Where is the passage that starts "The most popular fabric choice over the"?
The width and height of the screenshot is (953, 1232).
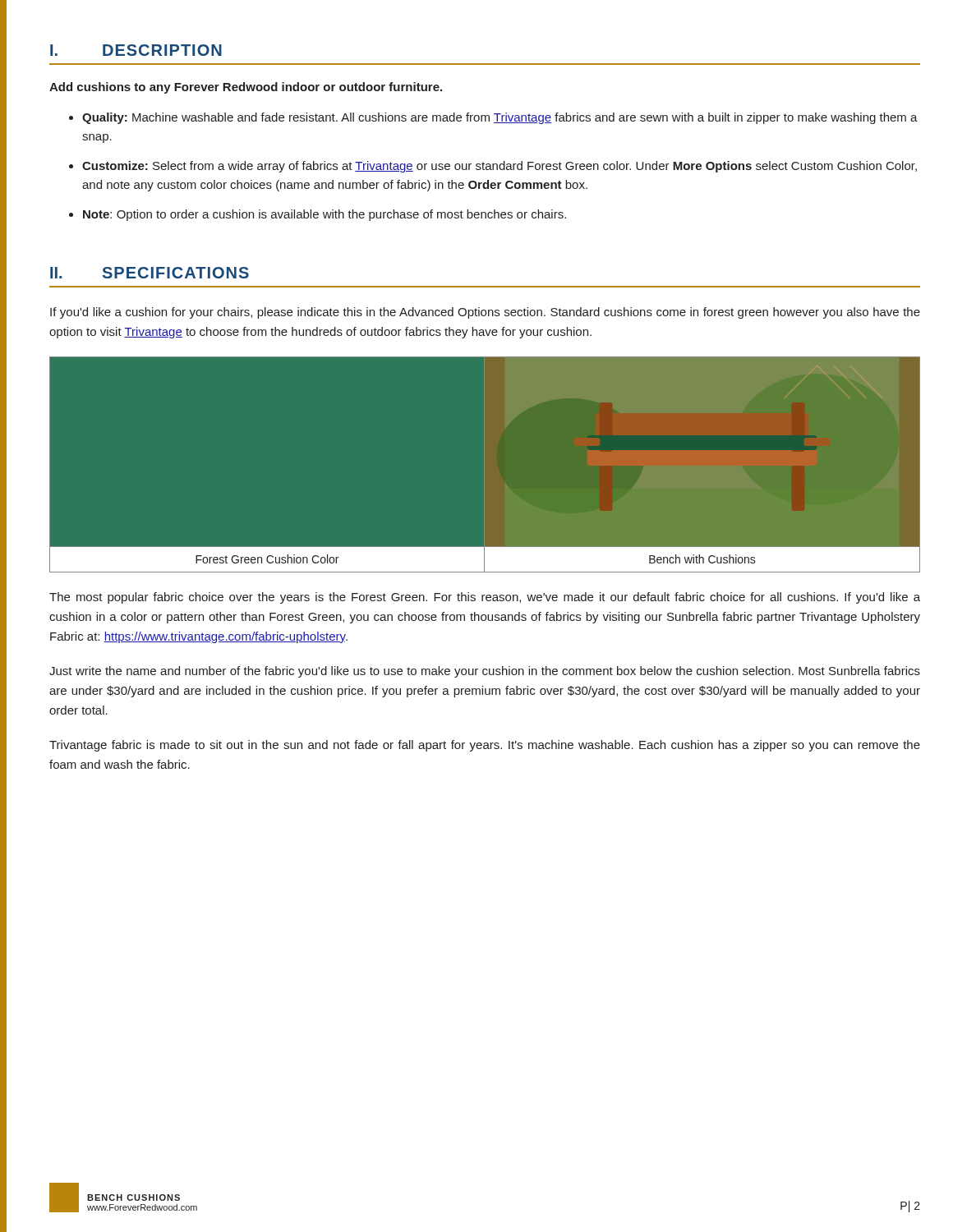point(485,616)
